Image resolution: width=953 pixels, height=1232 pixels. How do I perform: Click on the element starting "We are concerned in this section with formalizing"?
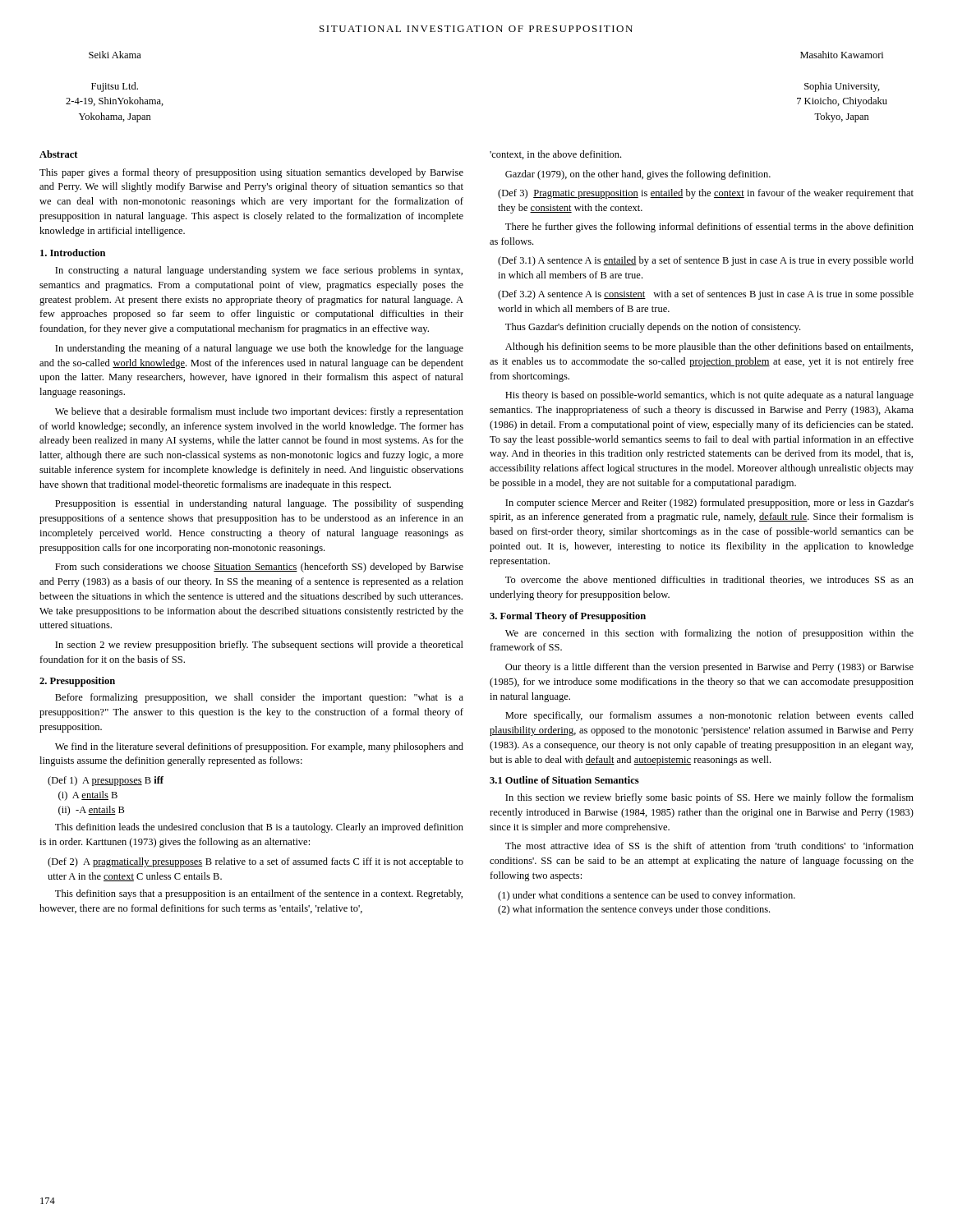point(709,634)
